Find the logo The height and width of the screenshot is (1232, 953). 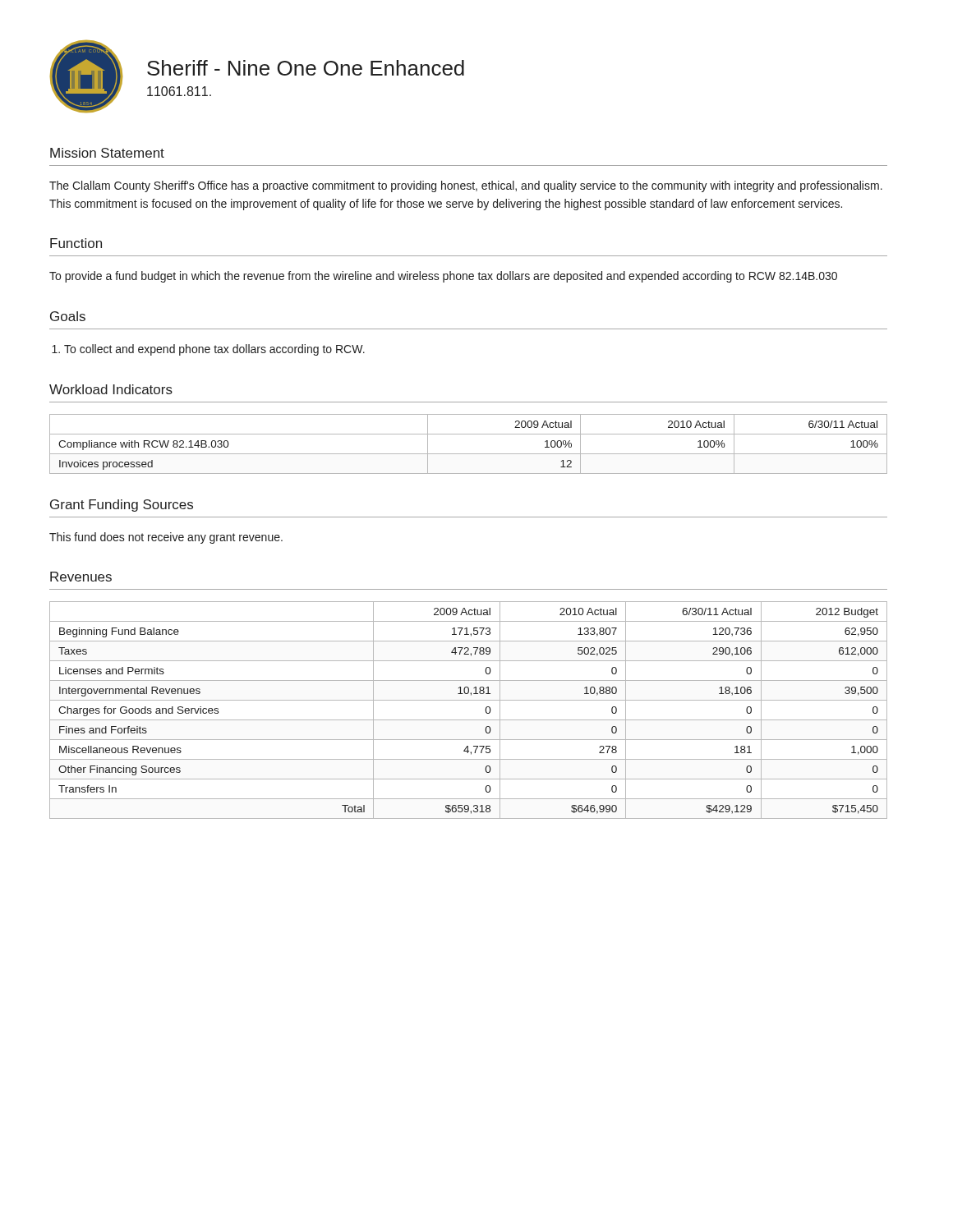(86, 78)
